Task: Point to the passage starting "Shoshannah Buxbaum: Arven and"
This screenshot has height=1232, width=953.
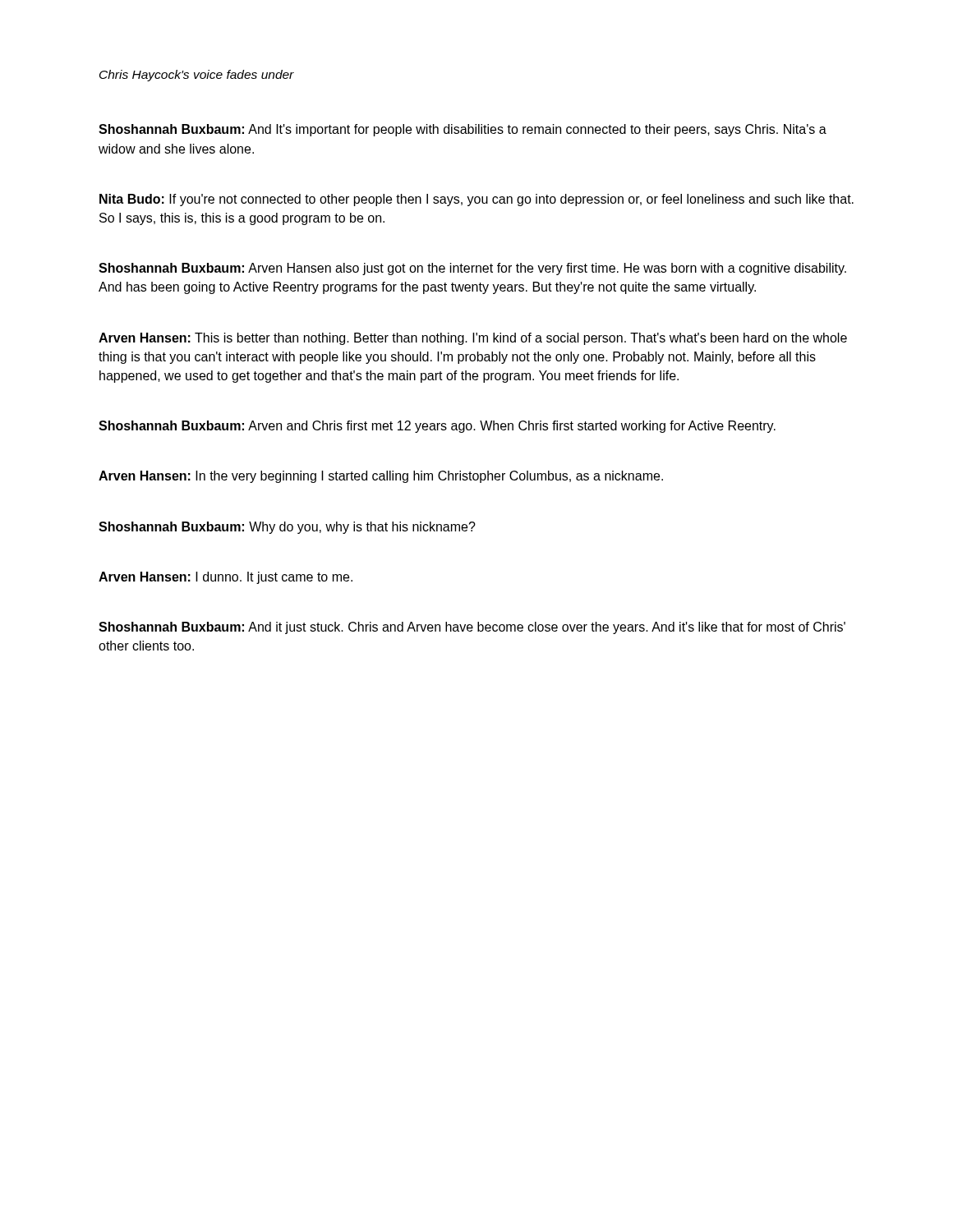Action: pyautogui.click(x=437, y=426)
